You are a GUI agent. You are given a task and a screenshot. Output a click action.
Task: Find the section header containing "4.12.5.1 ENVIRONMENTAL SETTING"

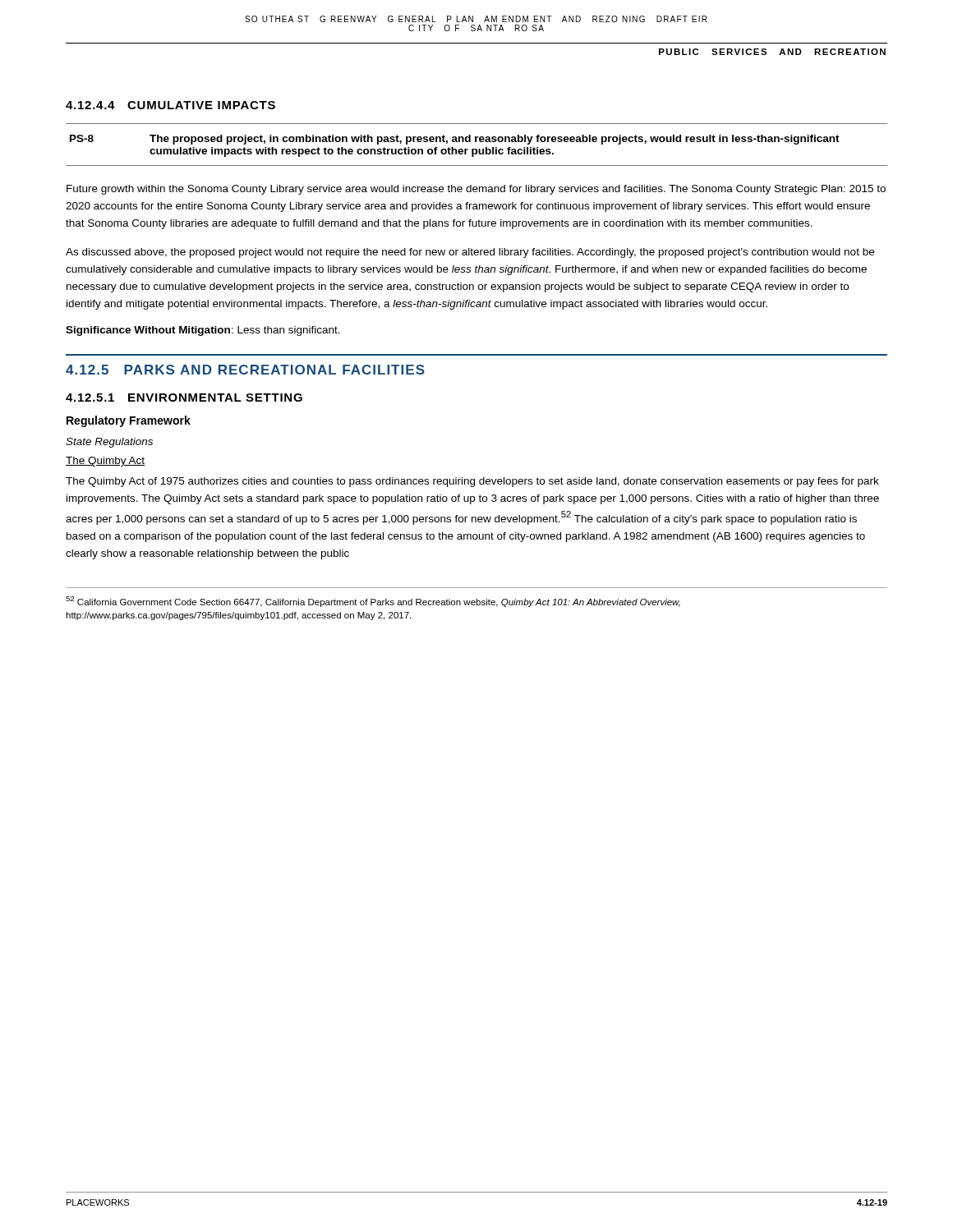pos(185,398)
